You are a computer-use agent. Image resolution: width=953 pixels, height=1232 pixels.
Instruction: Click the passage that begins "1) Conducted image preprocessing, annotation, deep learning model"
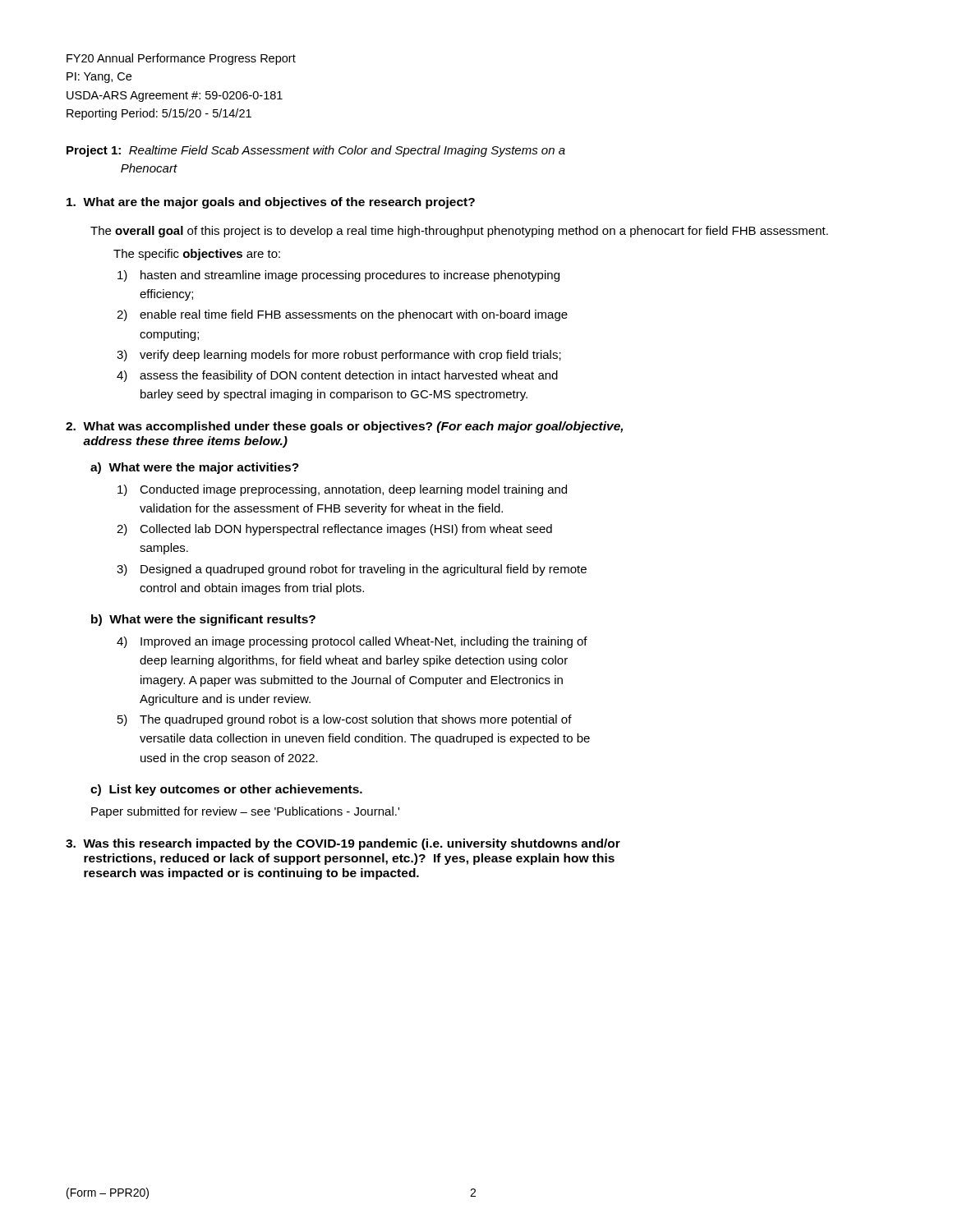[354, 497]
